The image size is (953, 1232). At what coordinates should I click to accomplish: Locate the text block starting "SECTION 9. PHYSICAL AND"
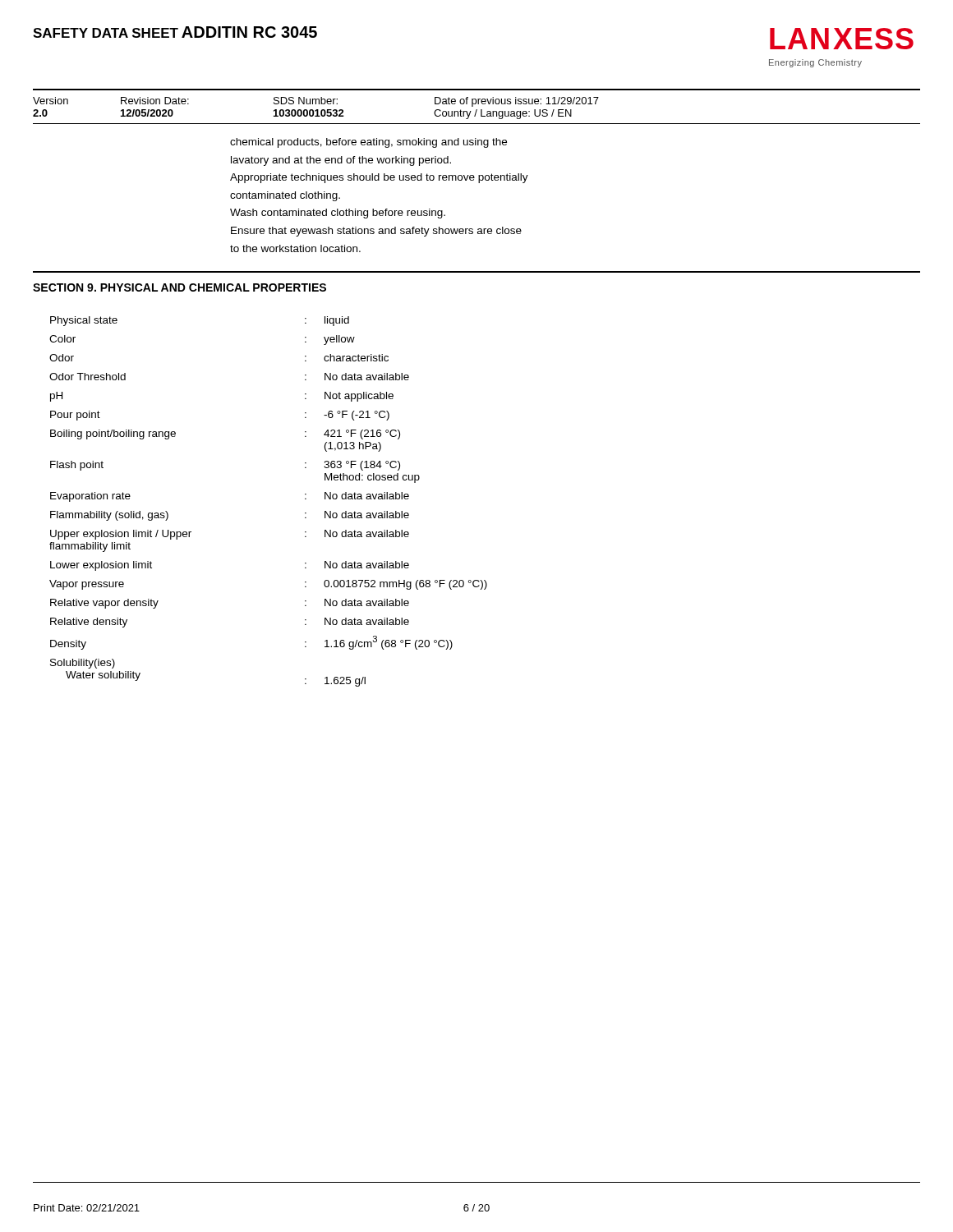(180, 287)
